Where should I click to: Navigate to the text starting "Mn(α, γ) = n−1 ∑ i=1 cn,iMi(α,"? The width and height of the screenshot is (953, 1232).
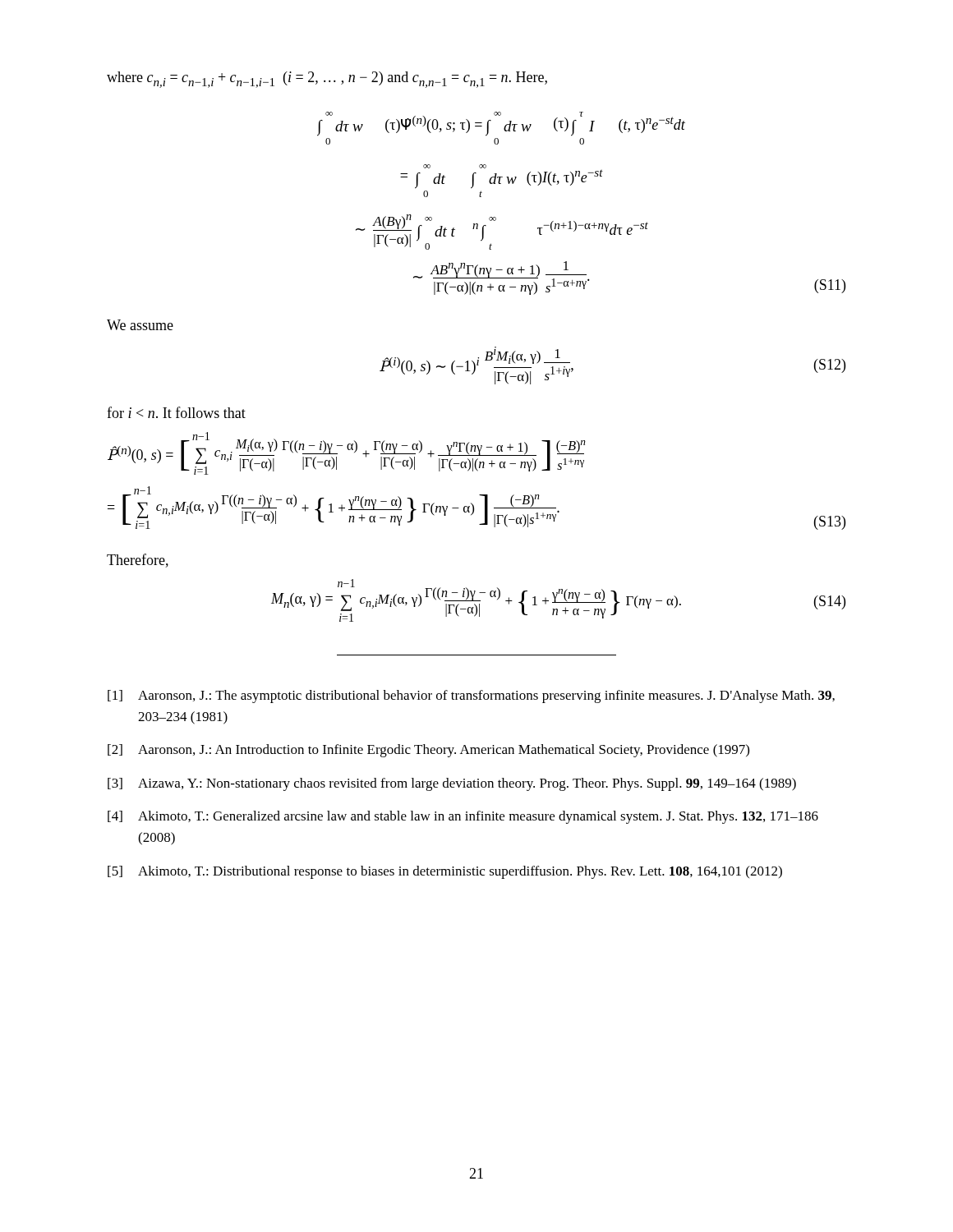coord(559,601)
